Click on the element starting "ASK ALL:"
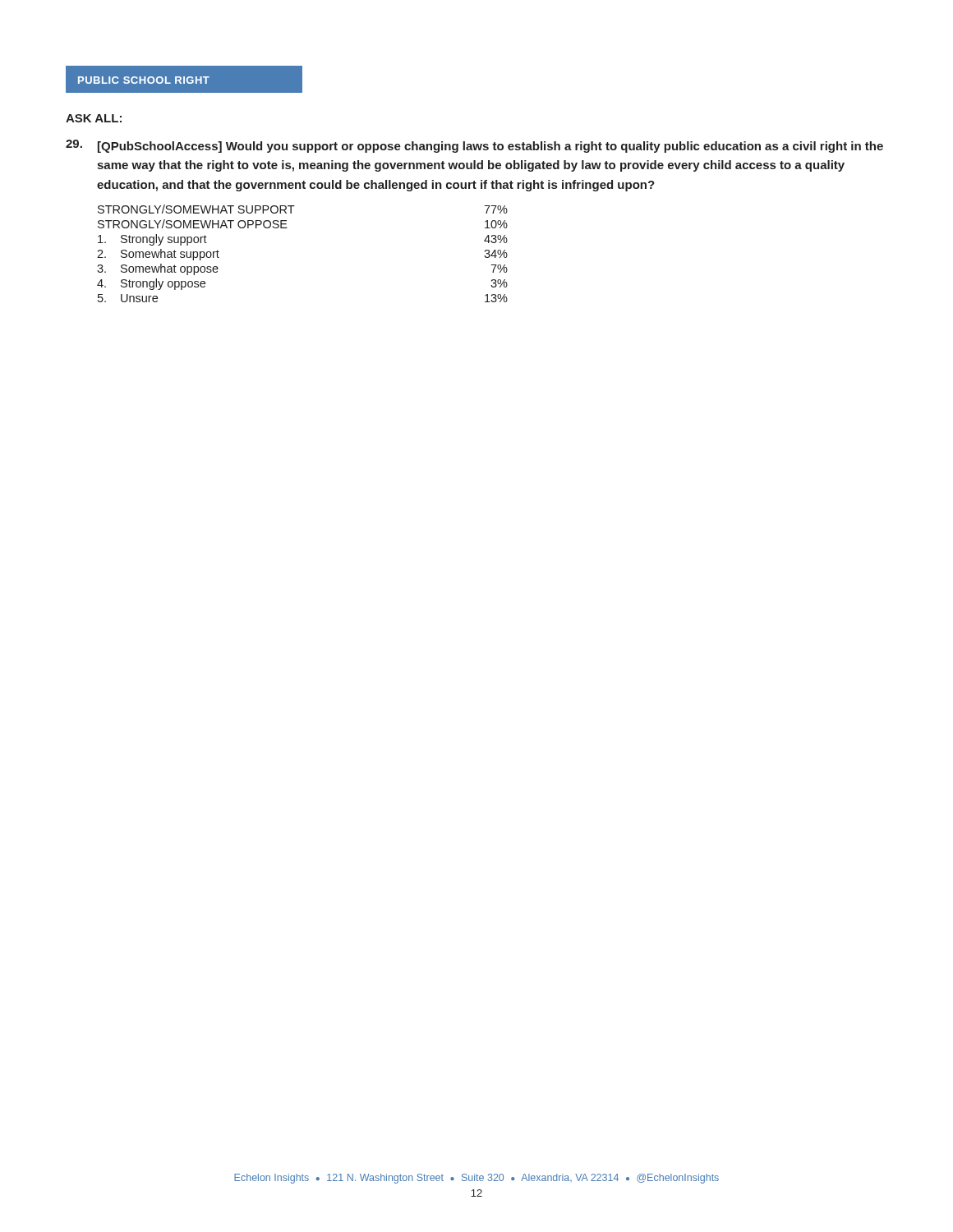This screenshot has width=953, height=1232. 94,118
